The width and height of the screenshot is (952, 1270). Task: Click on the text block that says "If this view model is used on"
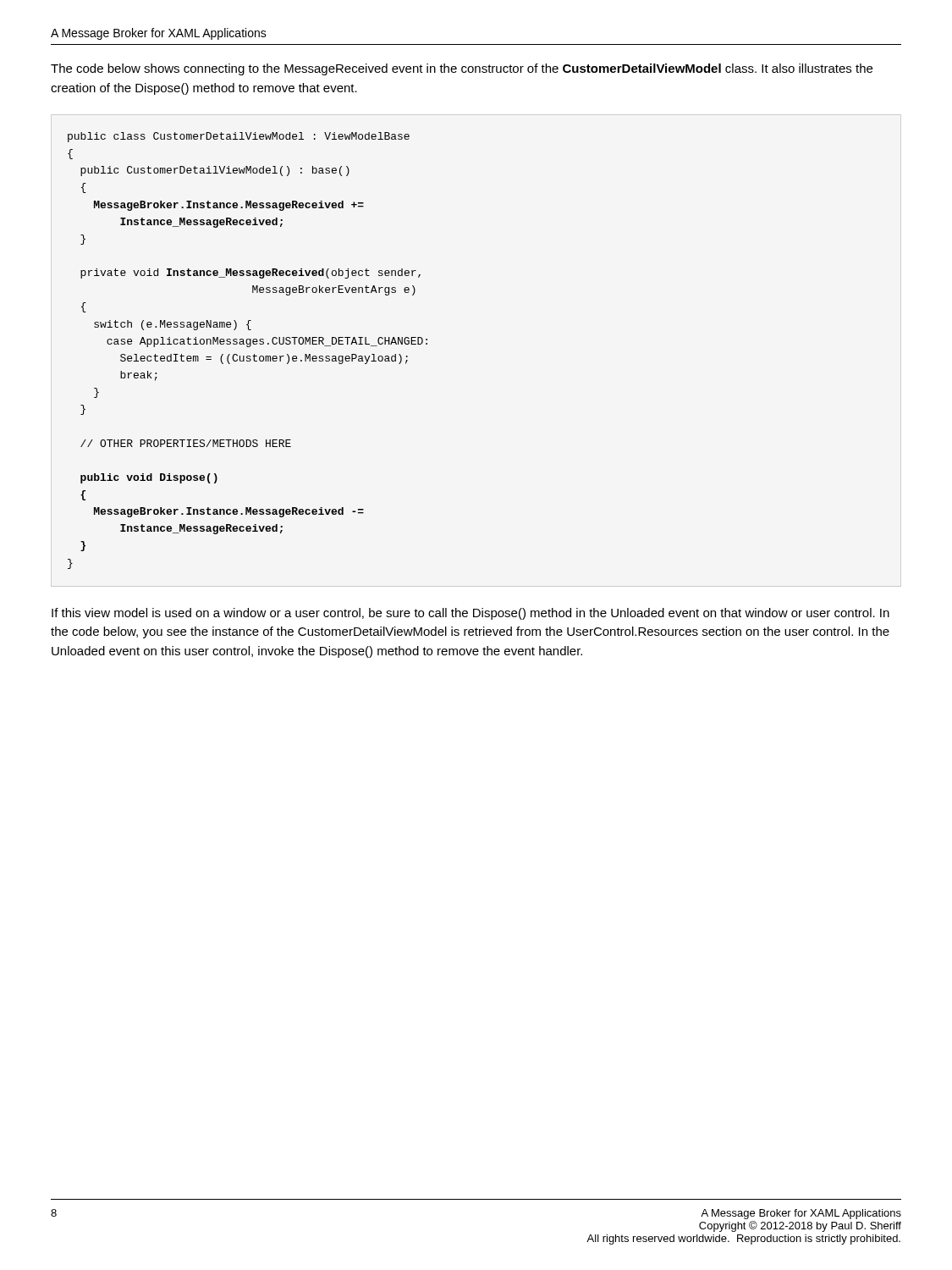click(x=470, y=631)
